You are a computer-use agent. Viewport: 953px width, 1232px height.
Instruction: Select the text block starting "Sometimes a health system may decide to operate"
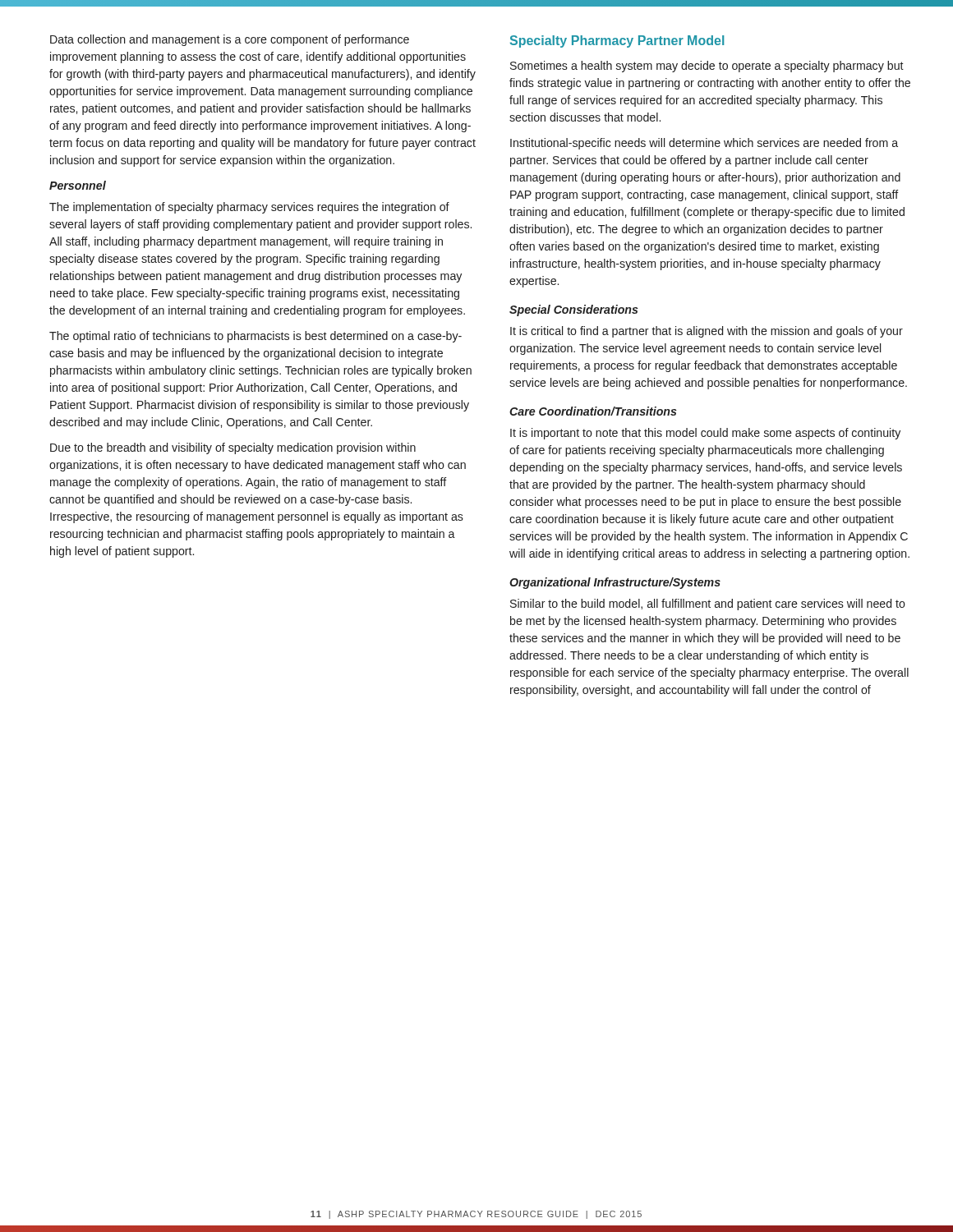(x=711, y=92)
